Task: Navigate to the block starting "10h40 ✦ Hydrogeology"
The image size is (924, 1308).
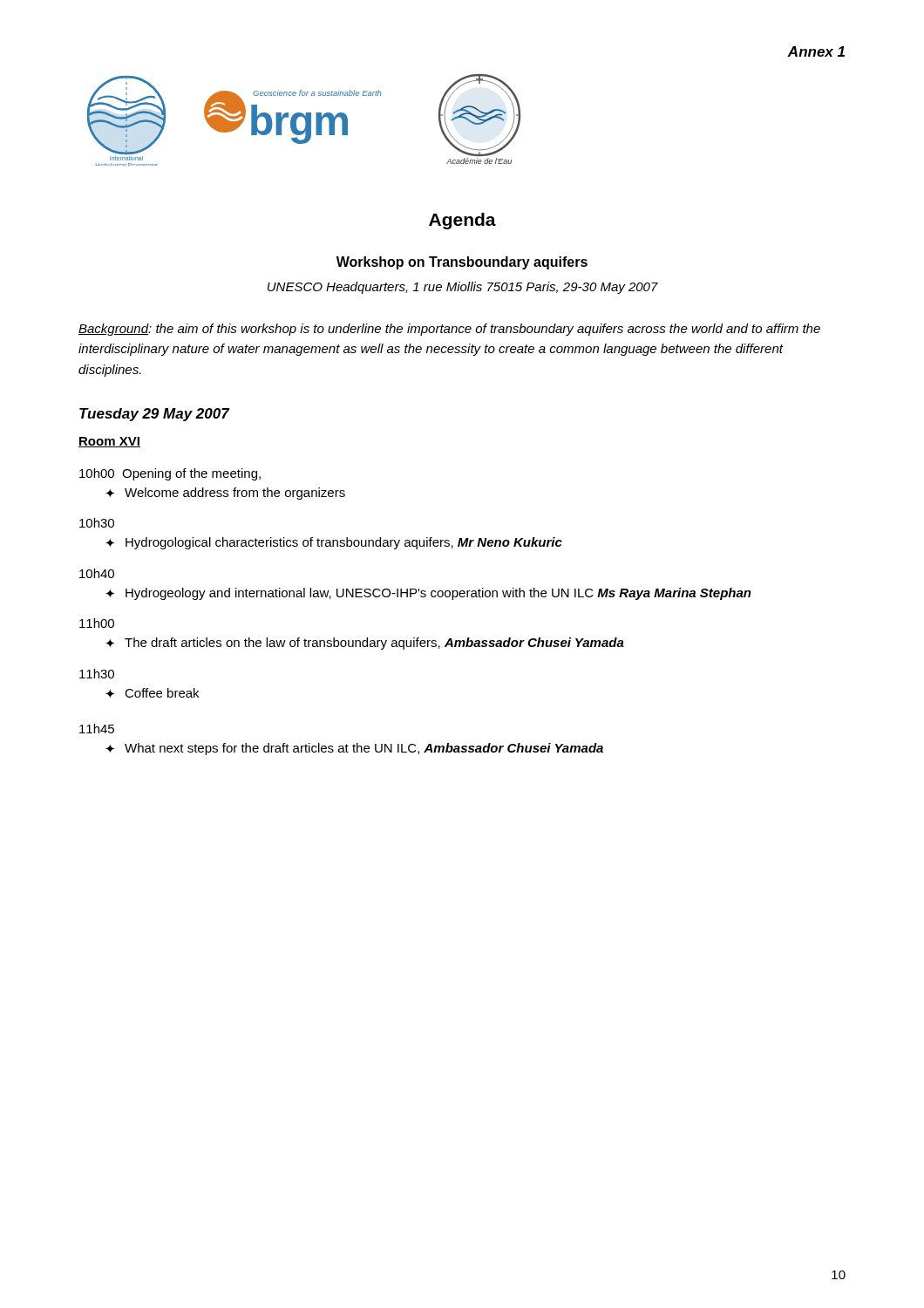Action: (x=462, y=585)
